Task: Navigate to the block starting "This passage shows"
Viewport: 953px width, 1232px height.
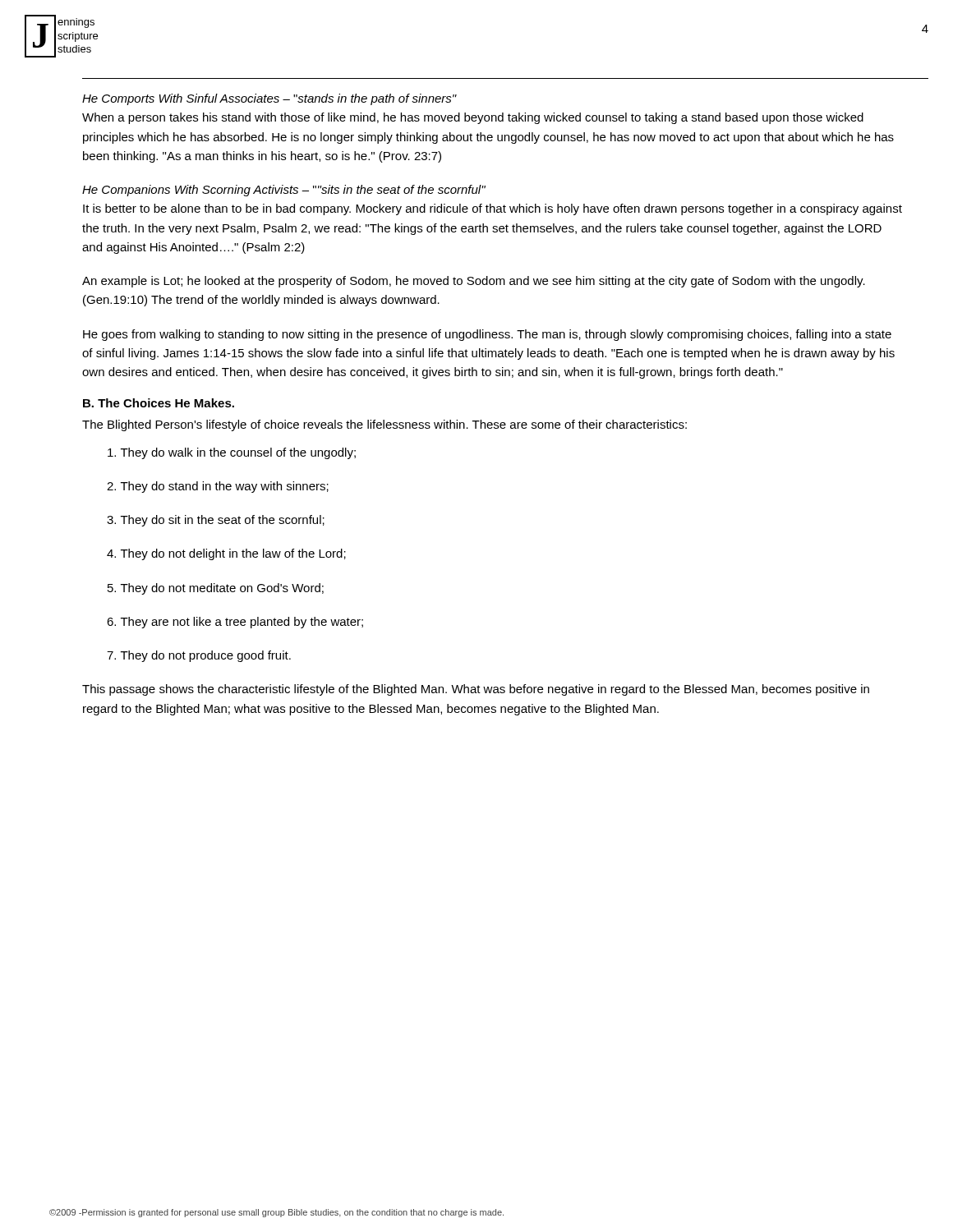Action: [476, 698]
